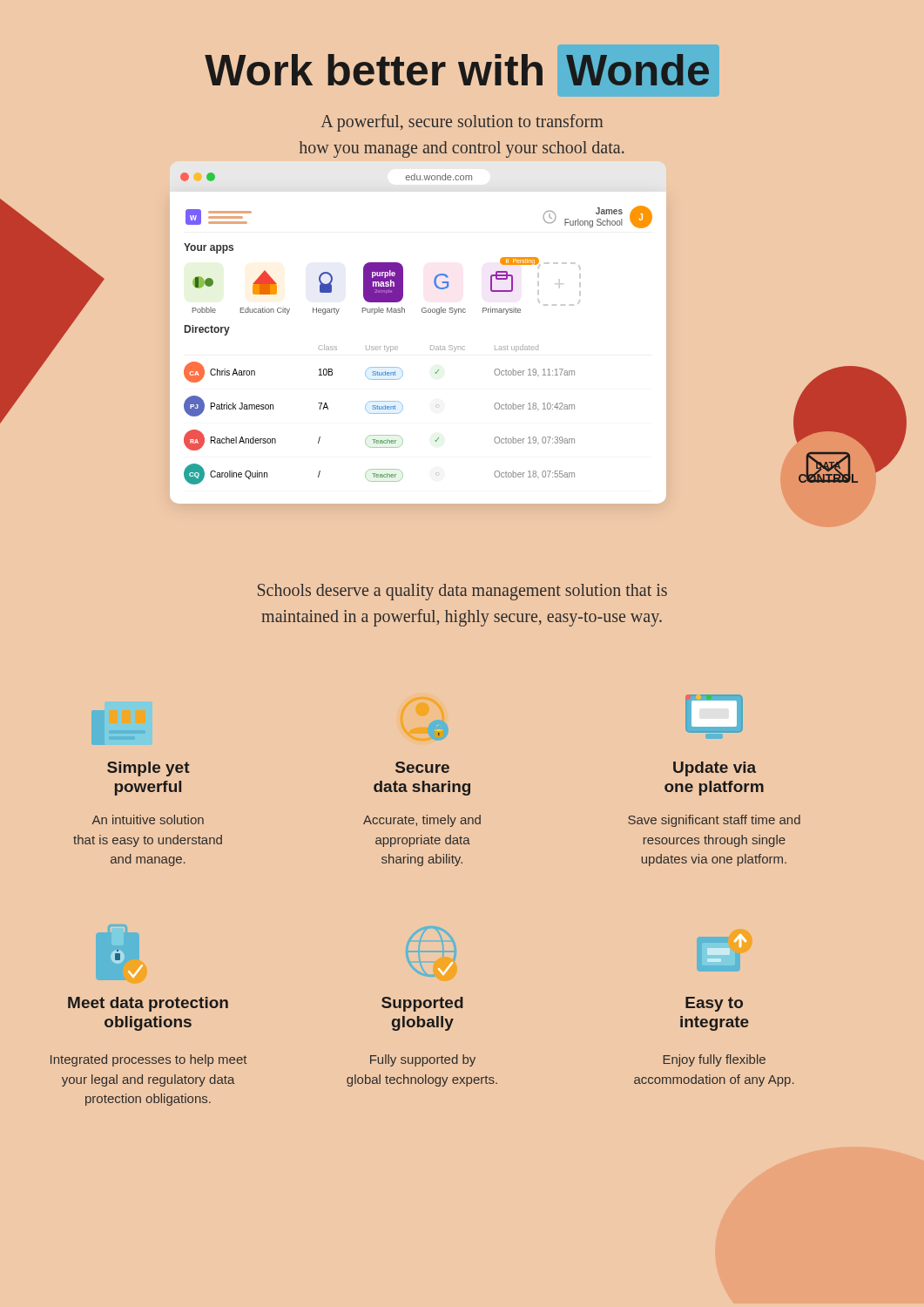This screenshot has width=924, height=1307.
Task: Locate the block starting "Securedata sharing"
Action: (x=422, y=777)
